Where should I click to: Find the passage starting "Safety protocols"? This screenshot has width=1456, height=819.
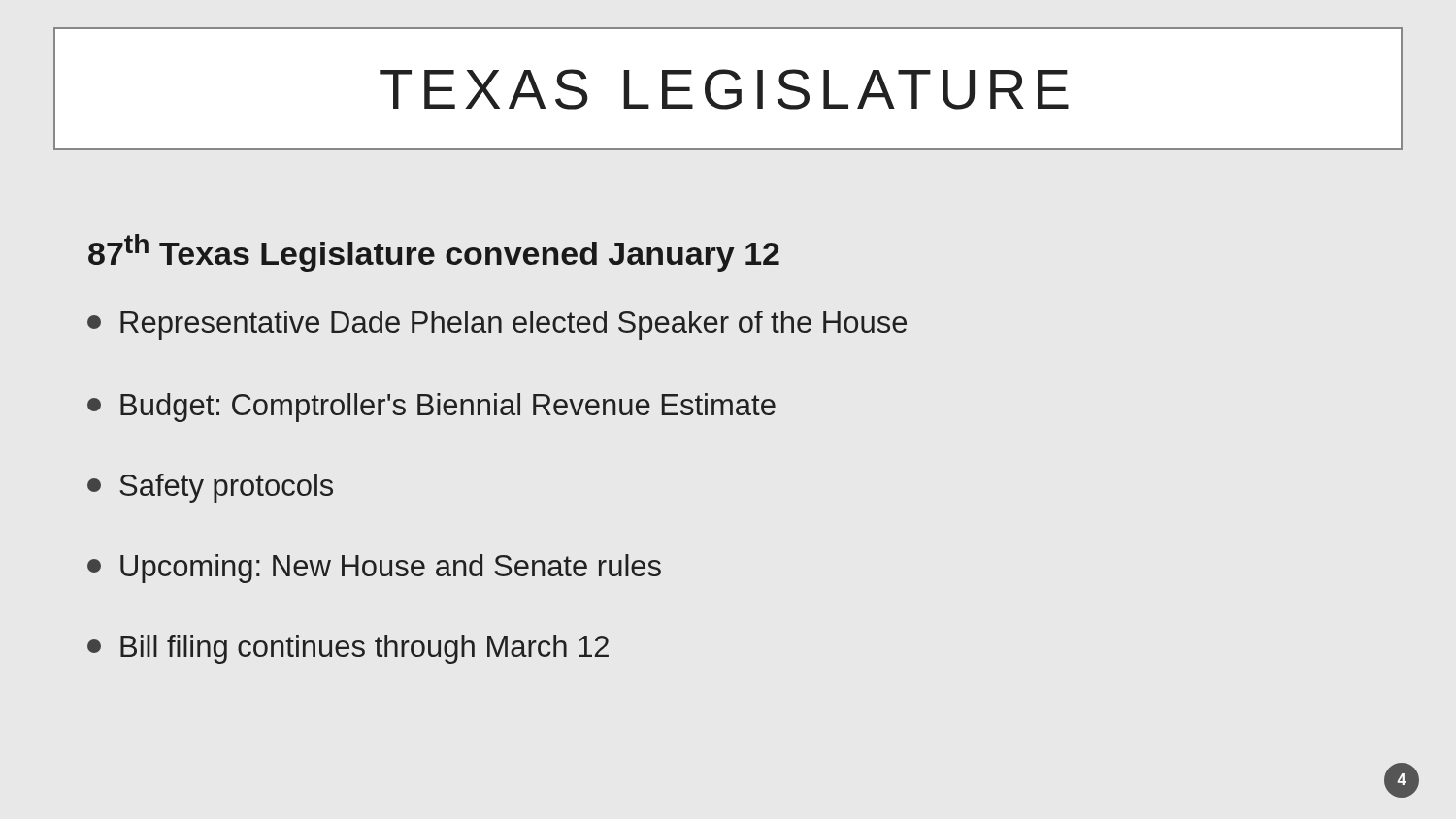(211, 486)
